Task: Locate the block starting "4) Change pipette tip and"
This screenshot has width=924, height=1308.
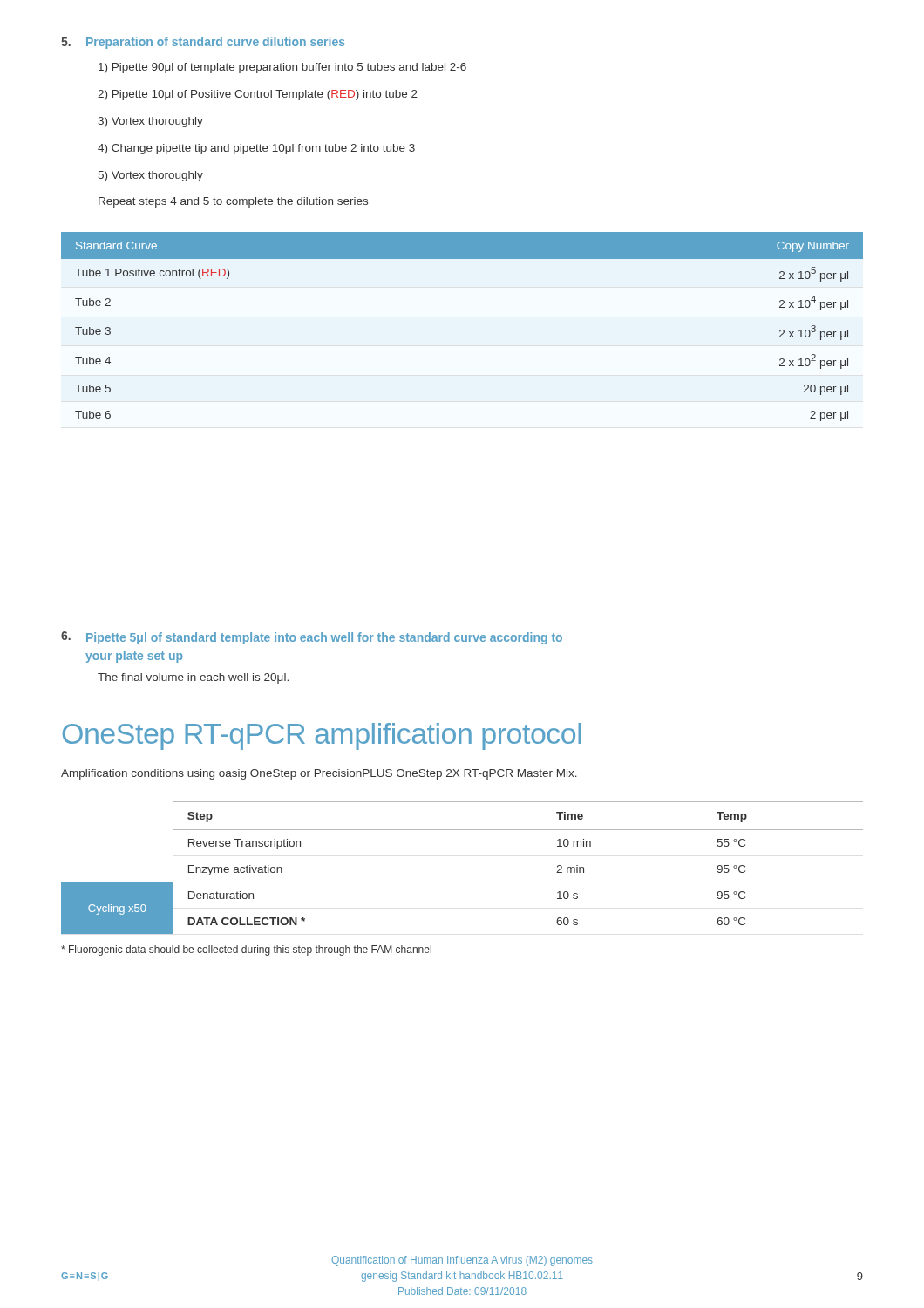Action: coord(256,148)
